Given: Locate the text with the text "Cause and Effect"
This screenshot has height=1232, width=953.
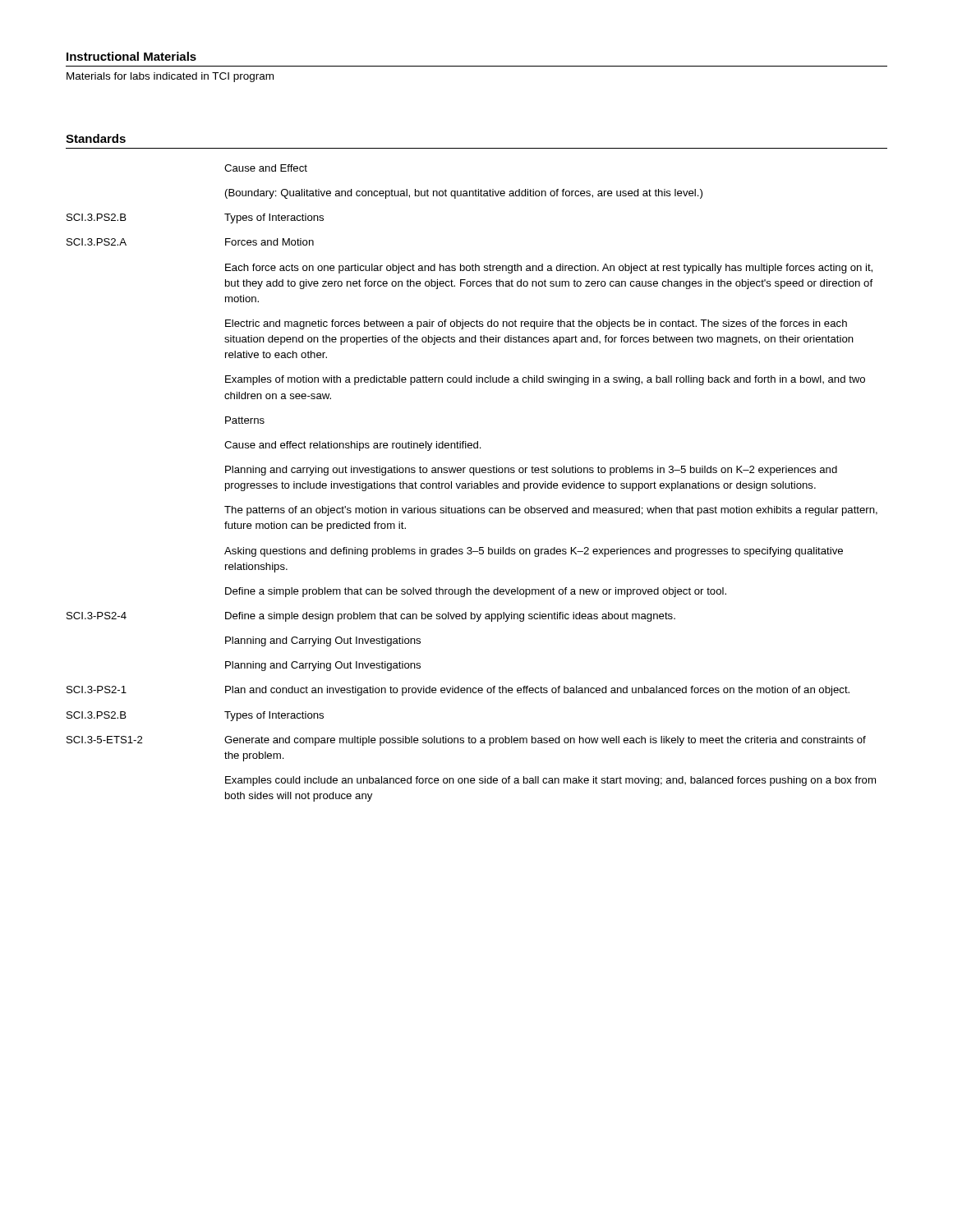Looking at the screenshot, I should click(x=266, y=168).
